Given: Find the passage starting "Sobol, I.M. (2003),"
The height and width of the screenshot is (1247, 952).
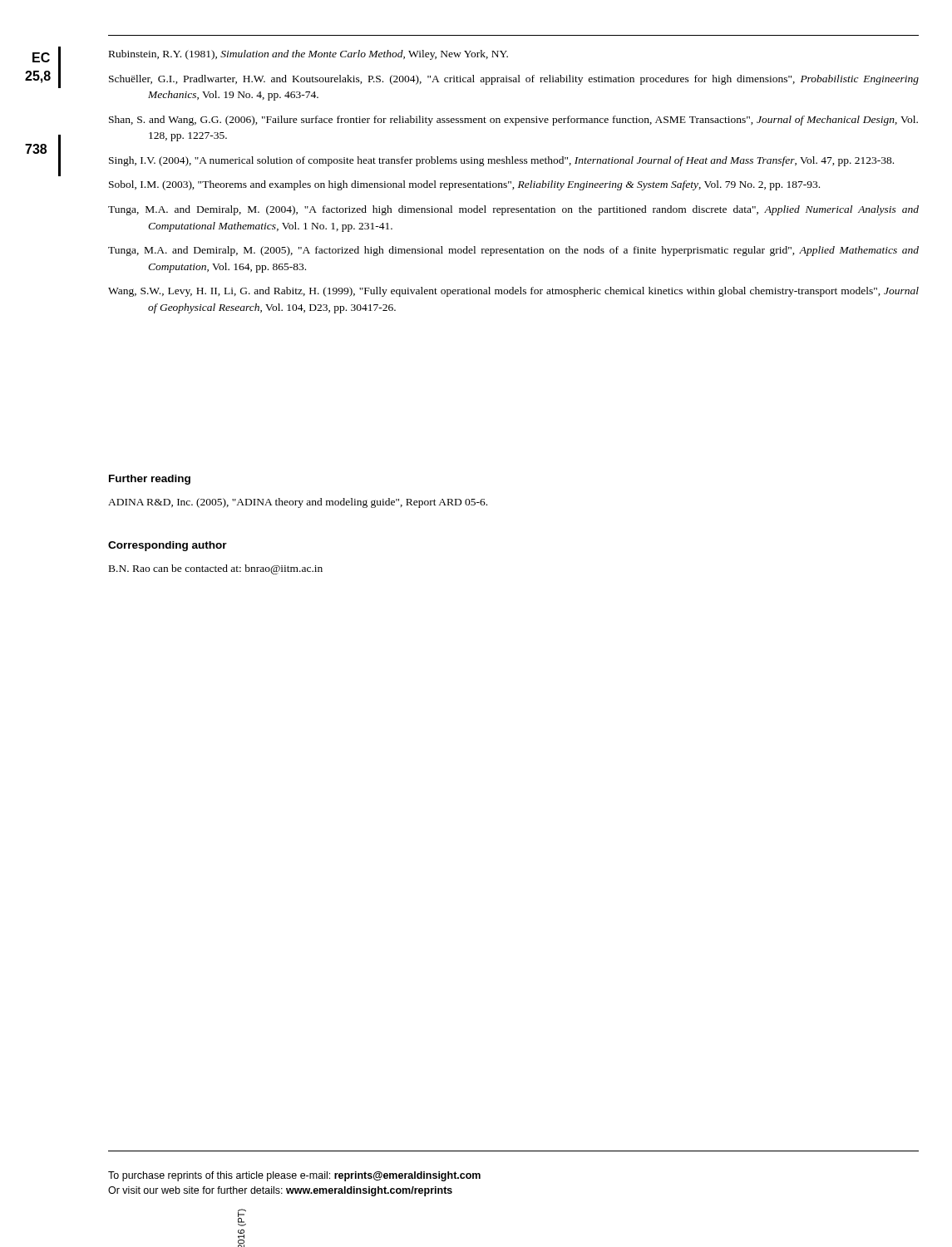Looking at the screenshot, I should [x=464, y=184].
